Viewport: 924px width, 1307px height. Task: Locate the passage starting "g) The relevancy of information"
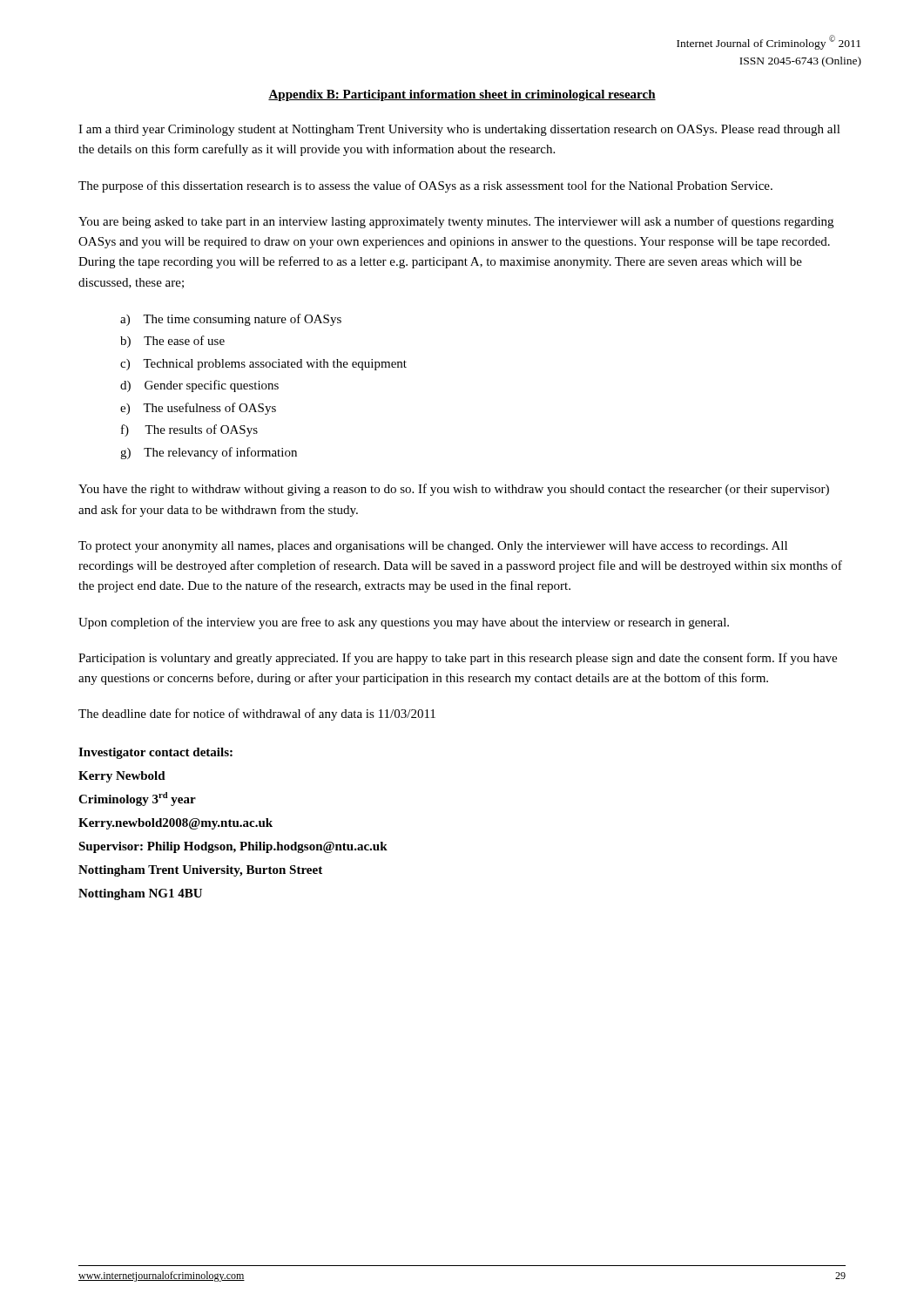(209, 452)
